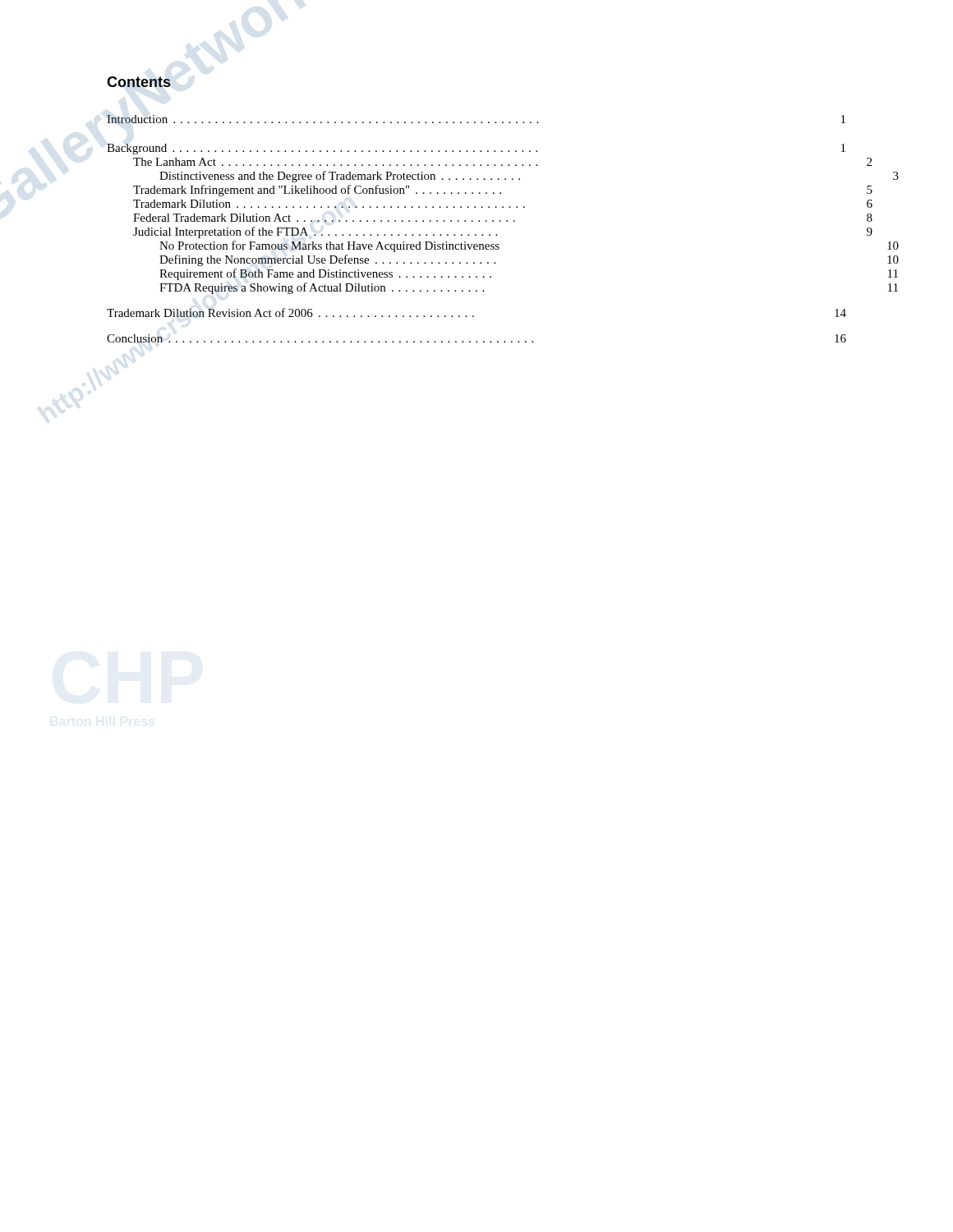Navigate to the text block starting "Defining the Noncommercial"

(262, 260)
